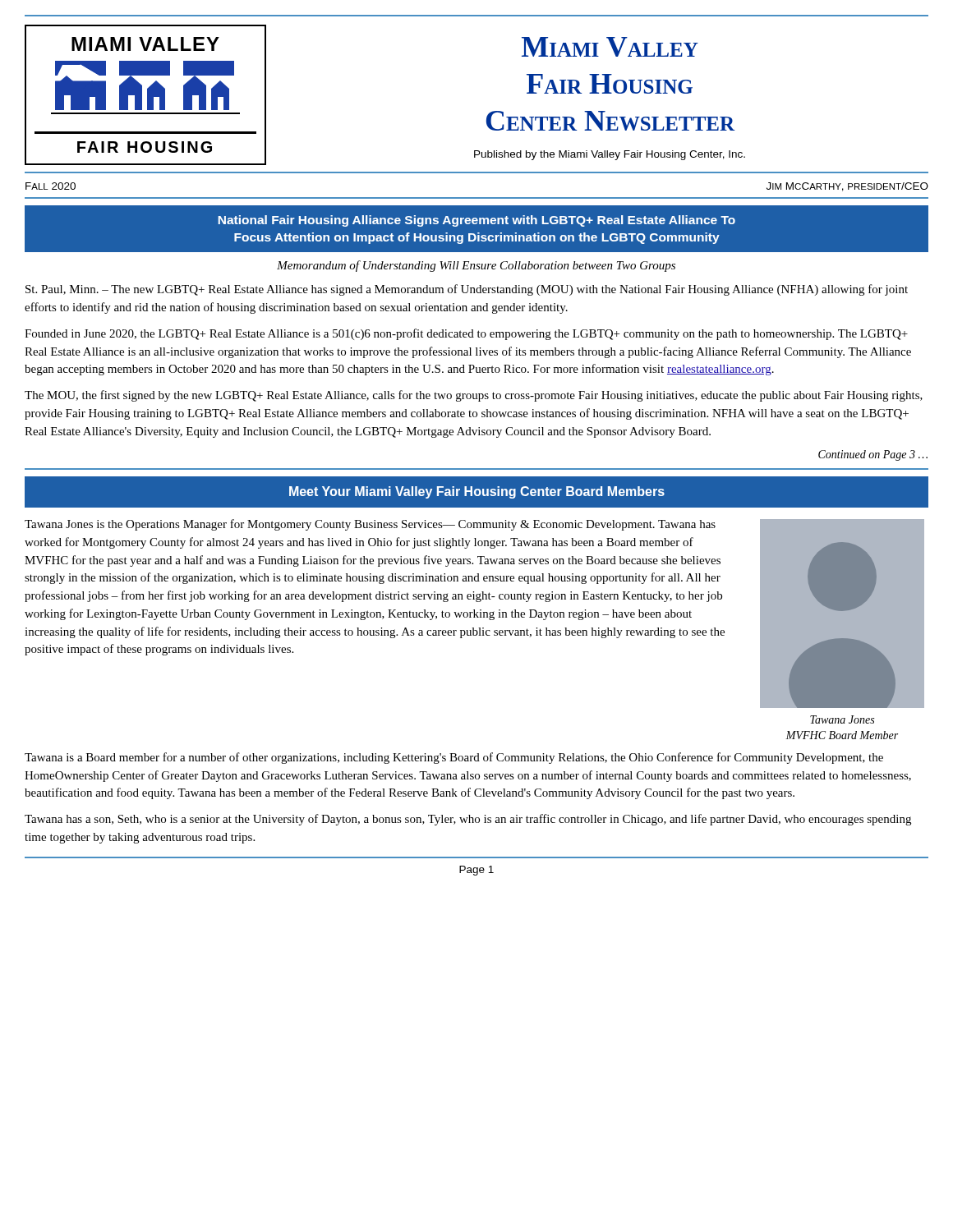Point to the text starting "Tawana Jones MVFHC Board Member"
This screenshot has width=953, height=1232.
coord(842,728)
